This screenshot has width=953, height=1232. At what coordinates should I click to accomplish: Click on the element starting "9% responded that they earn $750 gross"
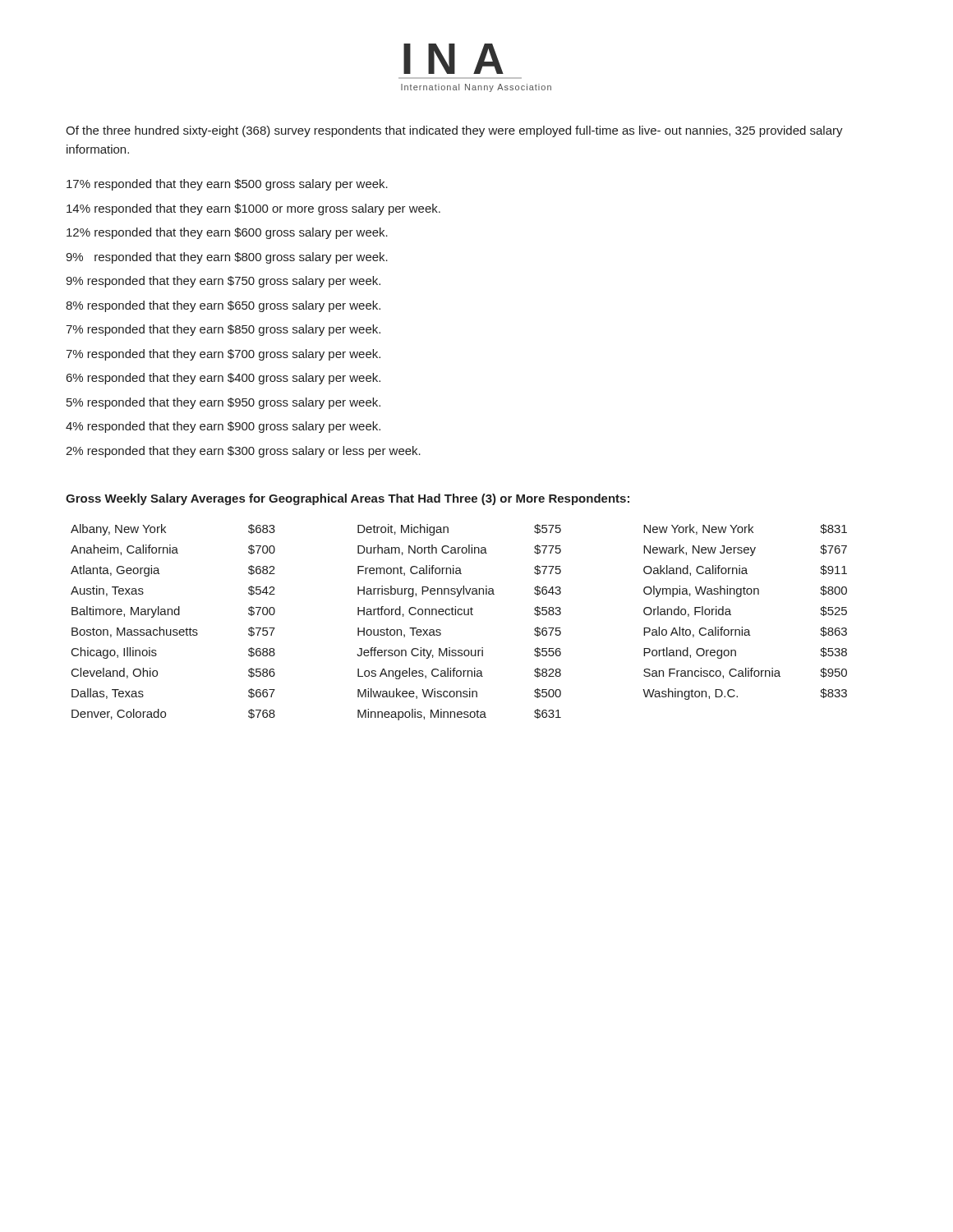tap(224, 280)
